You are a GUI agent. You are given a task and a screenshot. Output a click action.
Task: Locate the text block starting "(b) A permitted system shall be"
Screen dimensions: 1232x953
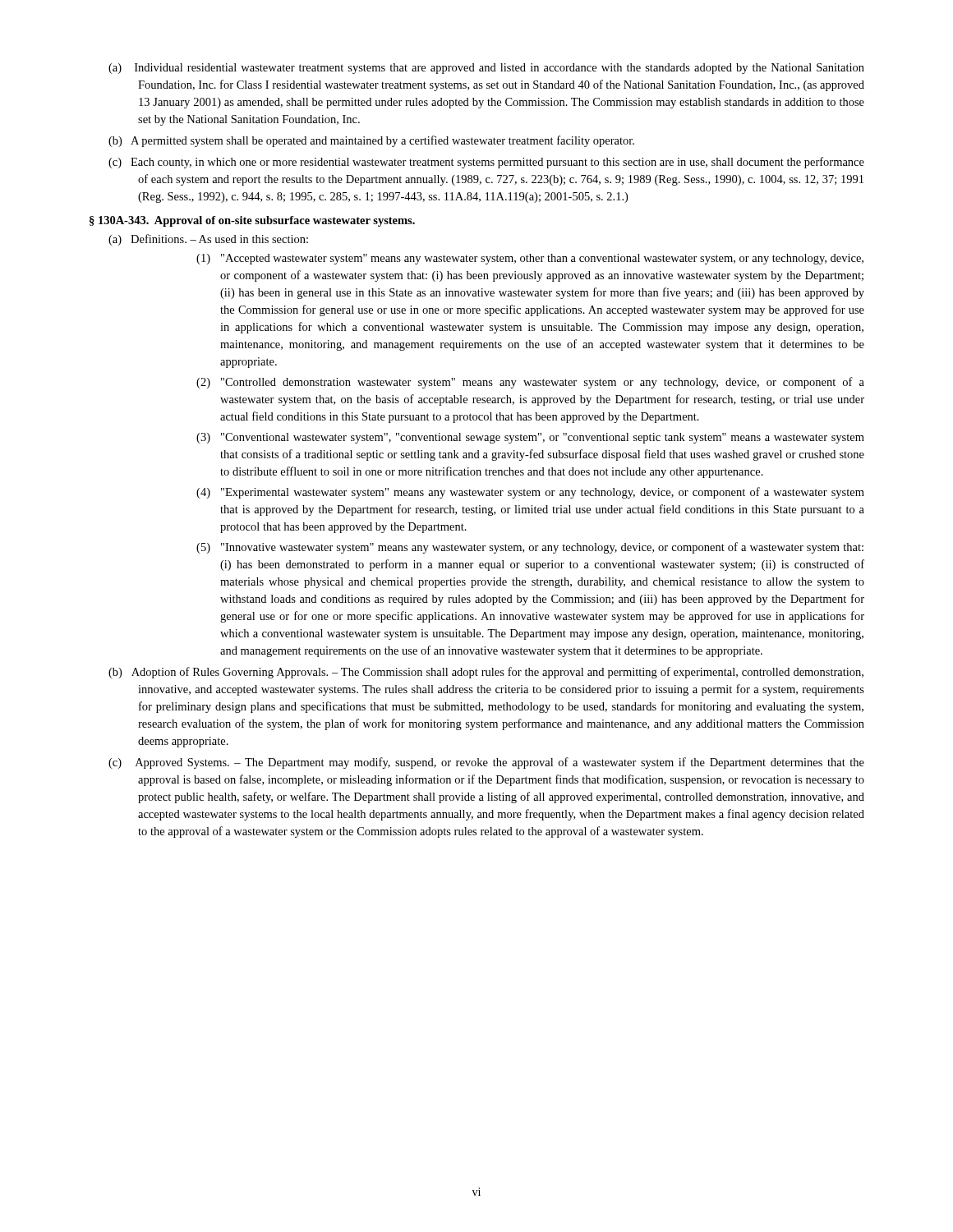[372, 141]
